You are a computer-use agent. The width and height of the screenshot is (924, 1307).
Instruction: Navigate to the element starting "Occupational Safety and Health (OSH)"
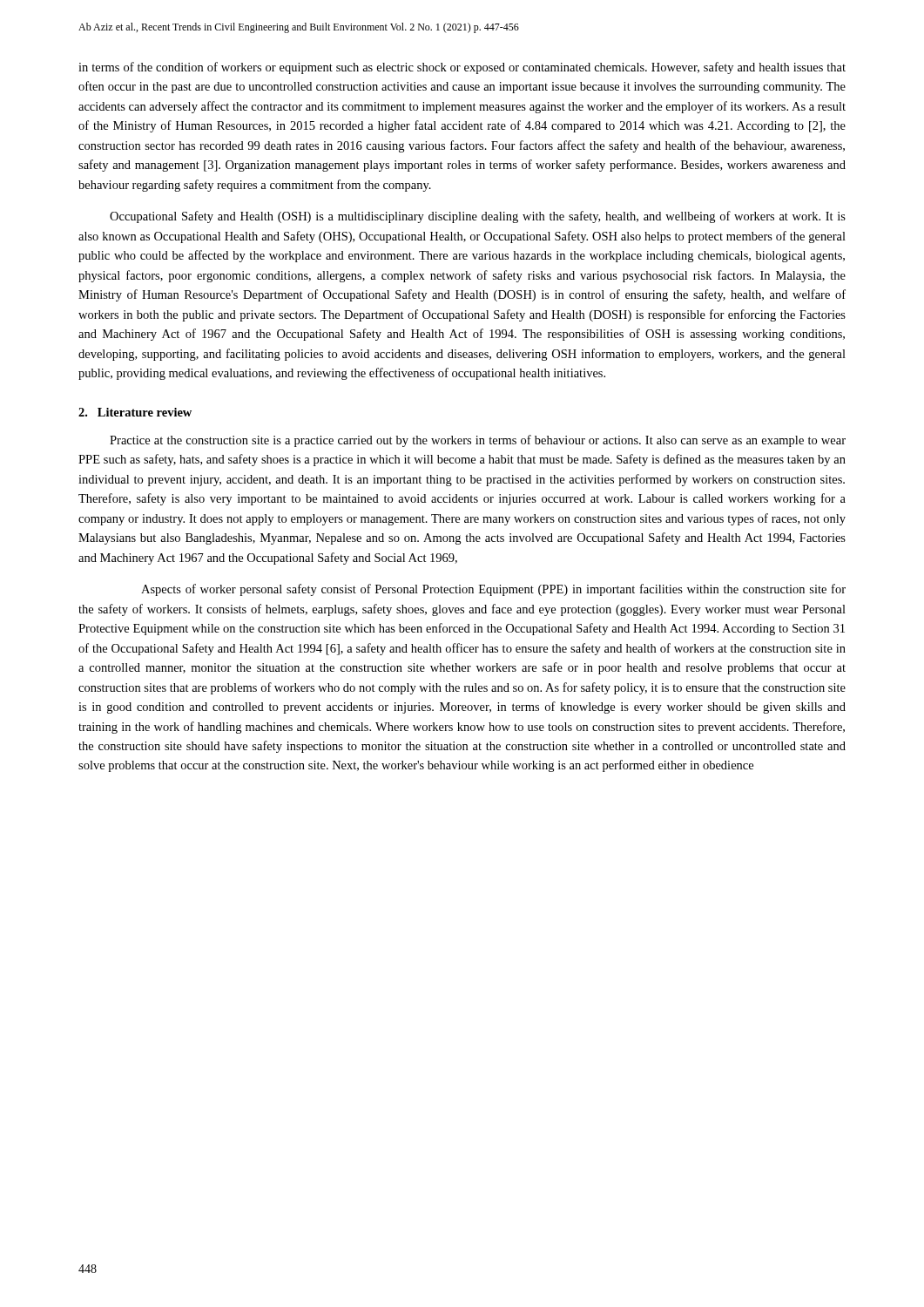[x=462, y=295]
